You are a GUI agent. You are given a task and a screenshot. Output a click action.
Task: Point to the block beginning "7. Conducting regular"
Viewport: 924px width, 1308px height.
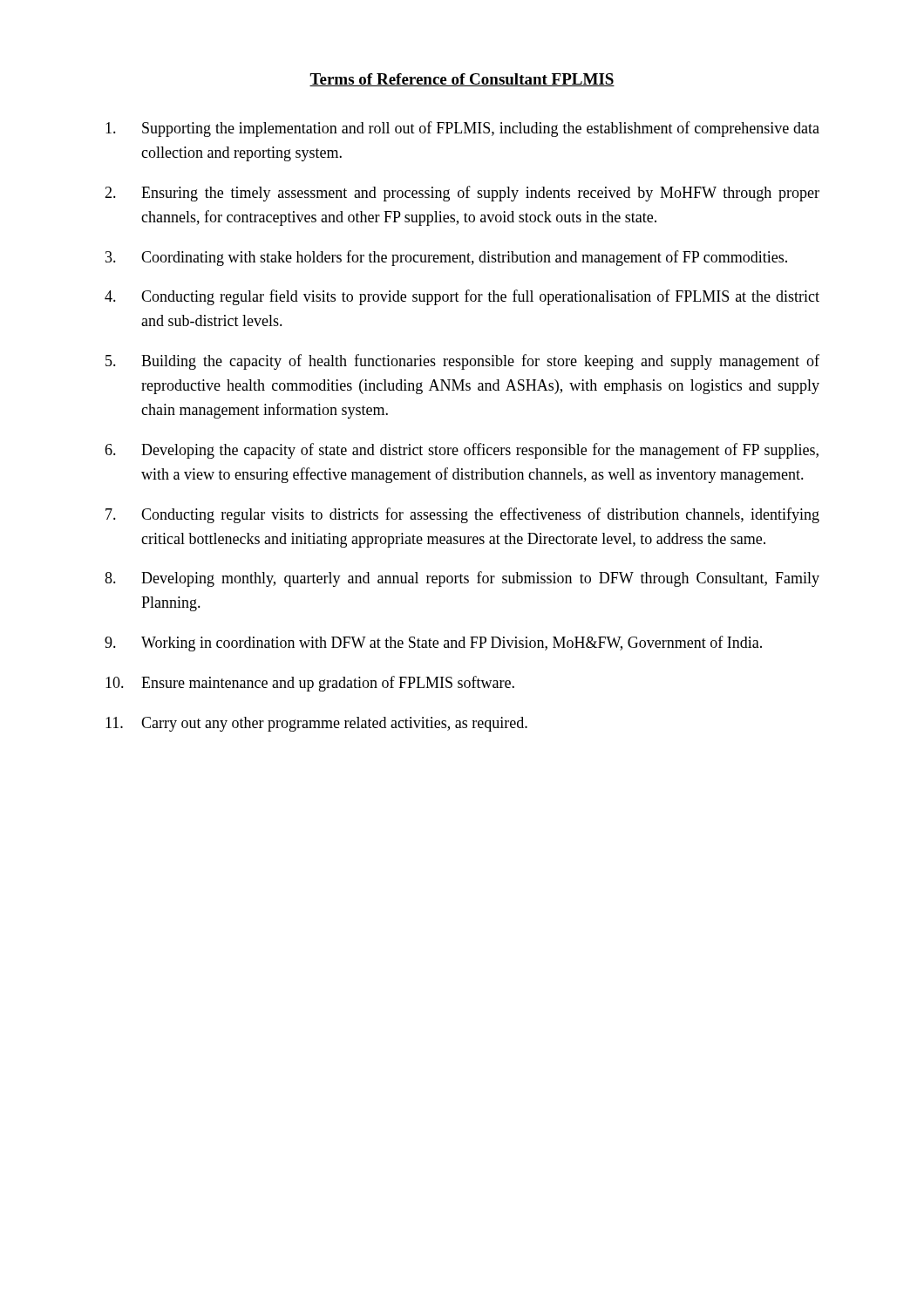click(x=462, y=527)
